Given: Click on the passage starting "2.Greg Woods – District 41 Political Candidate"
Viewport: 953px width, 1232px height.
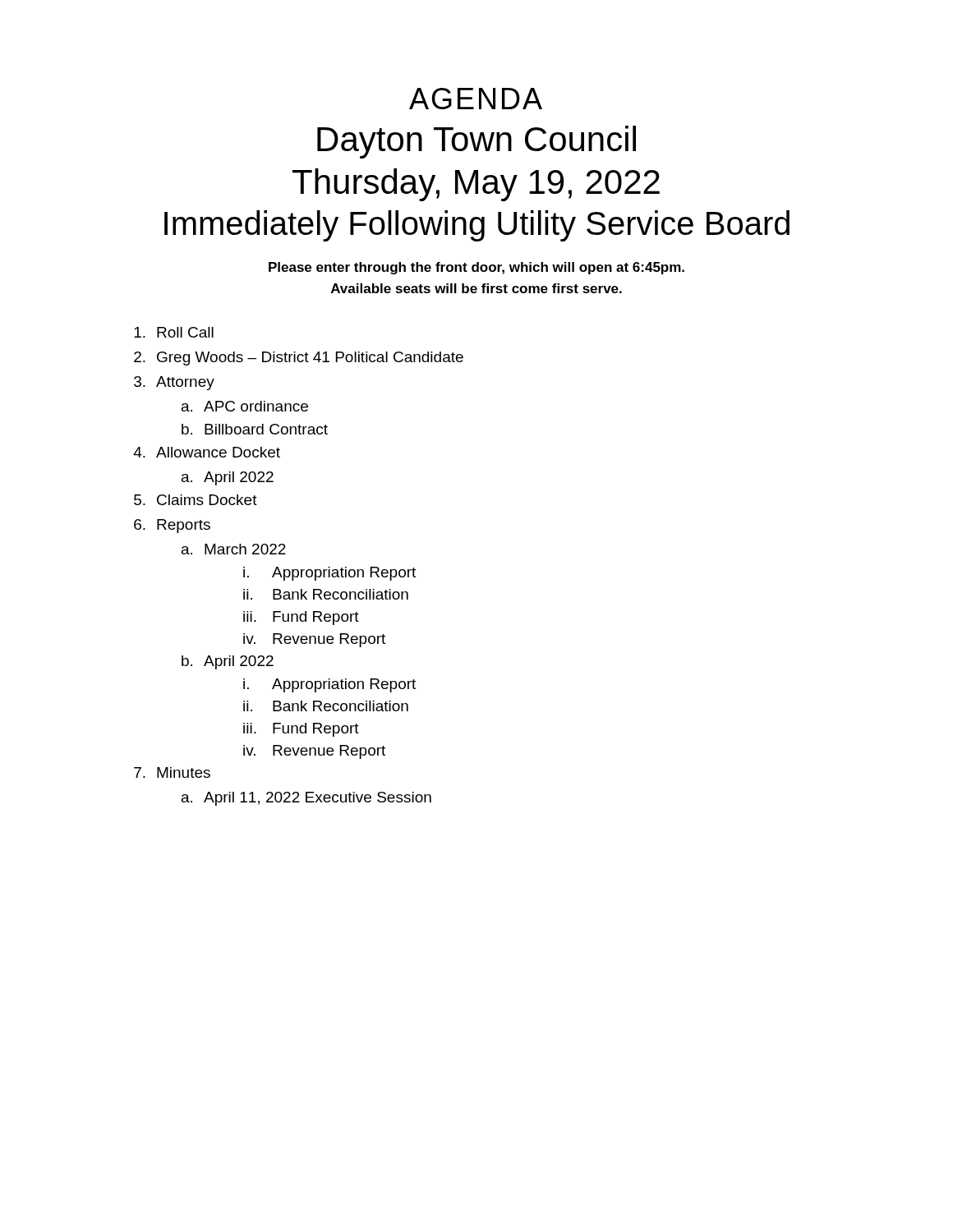Looking at the screenshot, I should (x=289, y=357).
